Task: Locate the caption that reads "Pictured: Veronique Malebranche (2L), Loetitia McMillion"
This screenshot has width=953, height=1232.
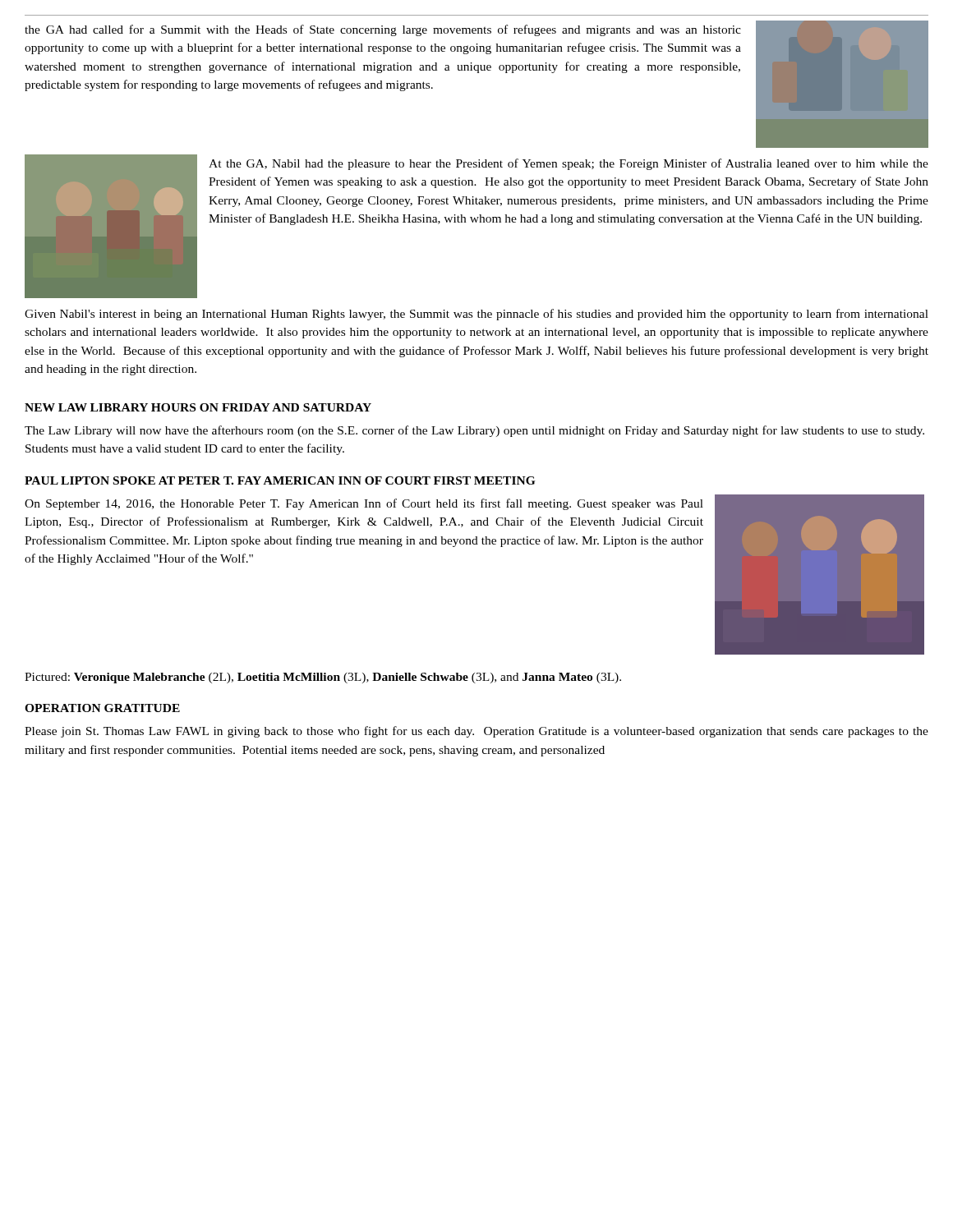Action: point(323,676)
